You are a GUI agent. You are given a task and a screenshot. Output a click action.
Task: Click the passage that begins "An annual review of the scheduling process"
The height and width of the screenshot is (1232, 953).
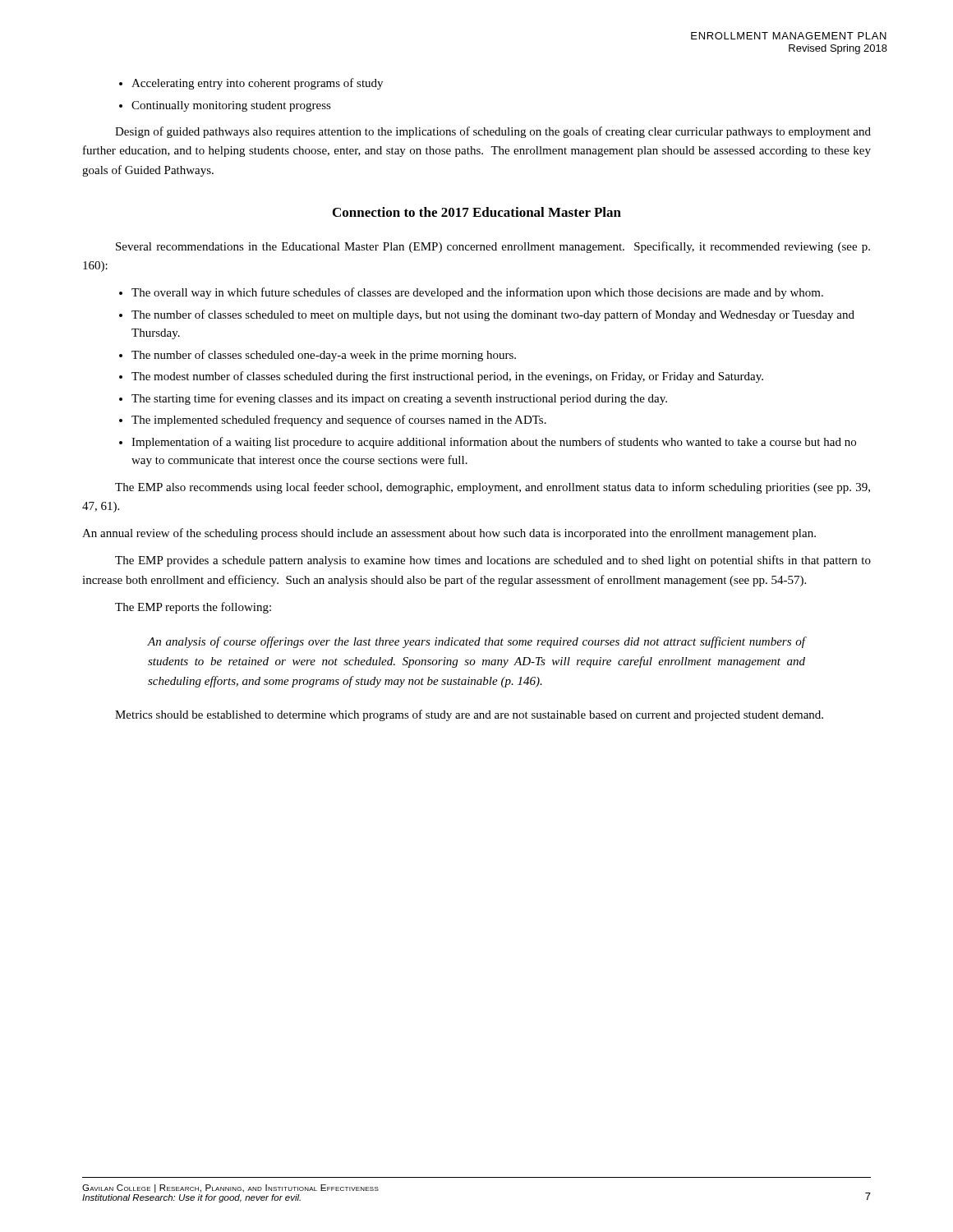click(449, 533)
